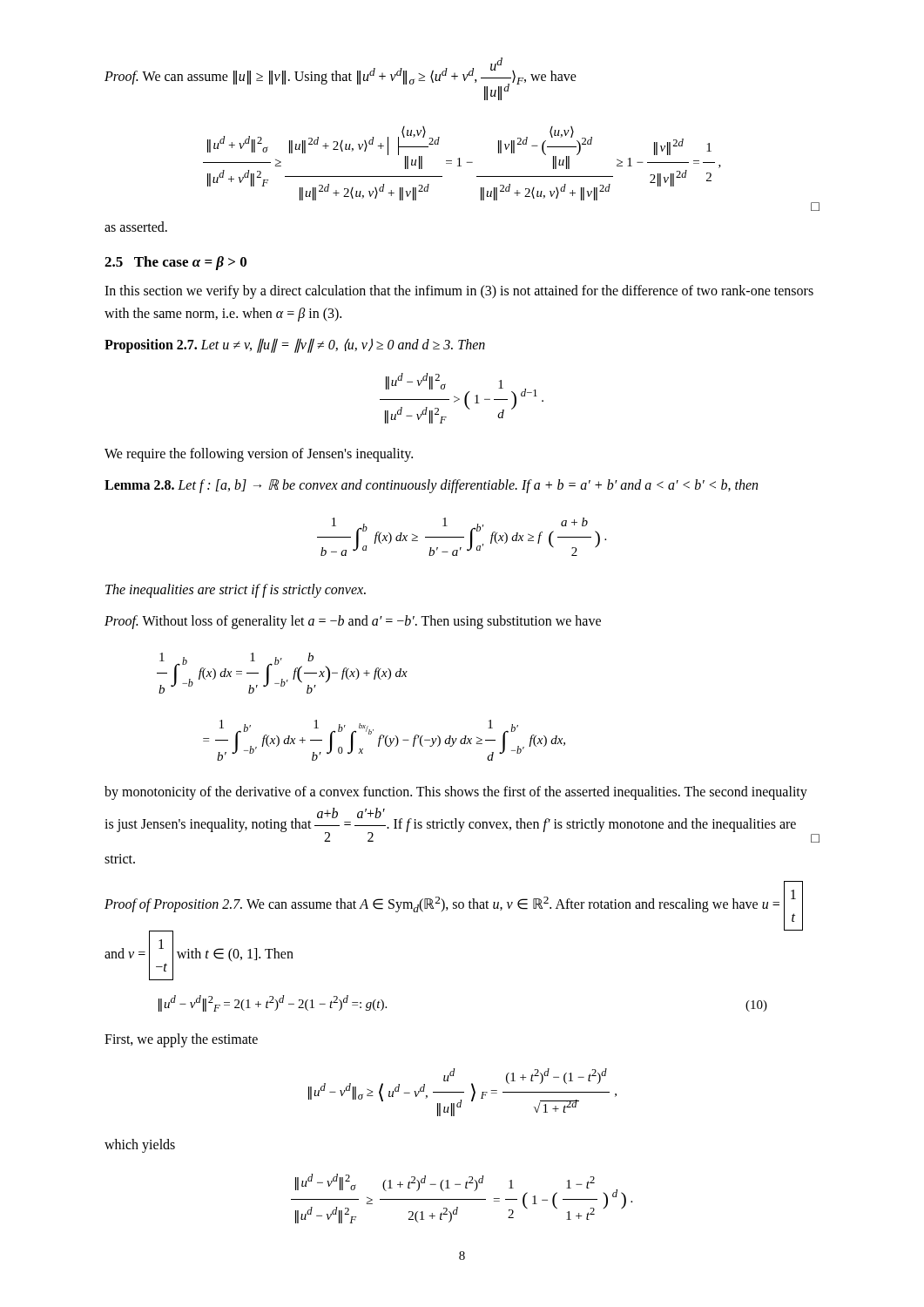
Task: Click the formula that begins "‖ud + vd‖2σ ‖ud + vd‖2F ≥ ‖u‖2d"
Action: point(462,162)
